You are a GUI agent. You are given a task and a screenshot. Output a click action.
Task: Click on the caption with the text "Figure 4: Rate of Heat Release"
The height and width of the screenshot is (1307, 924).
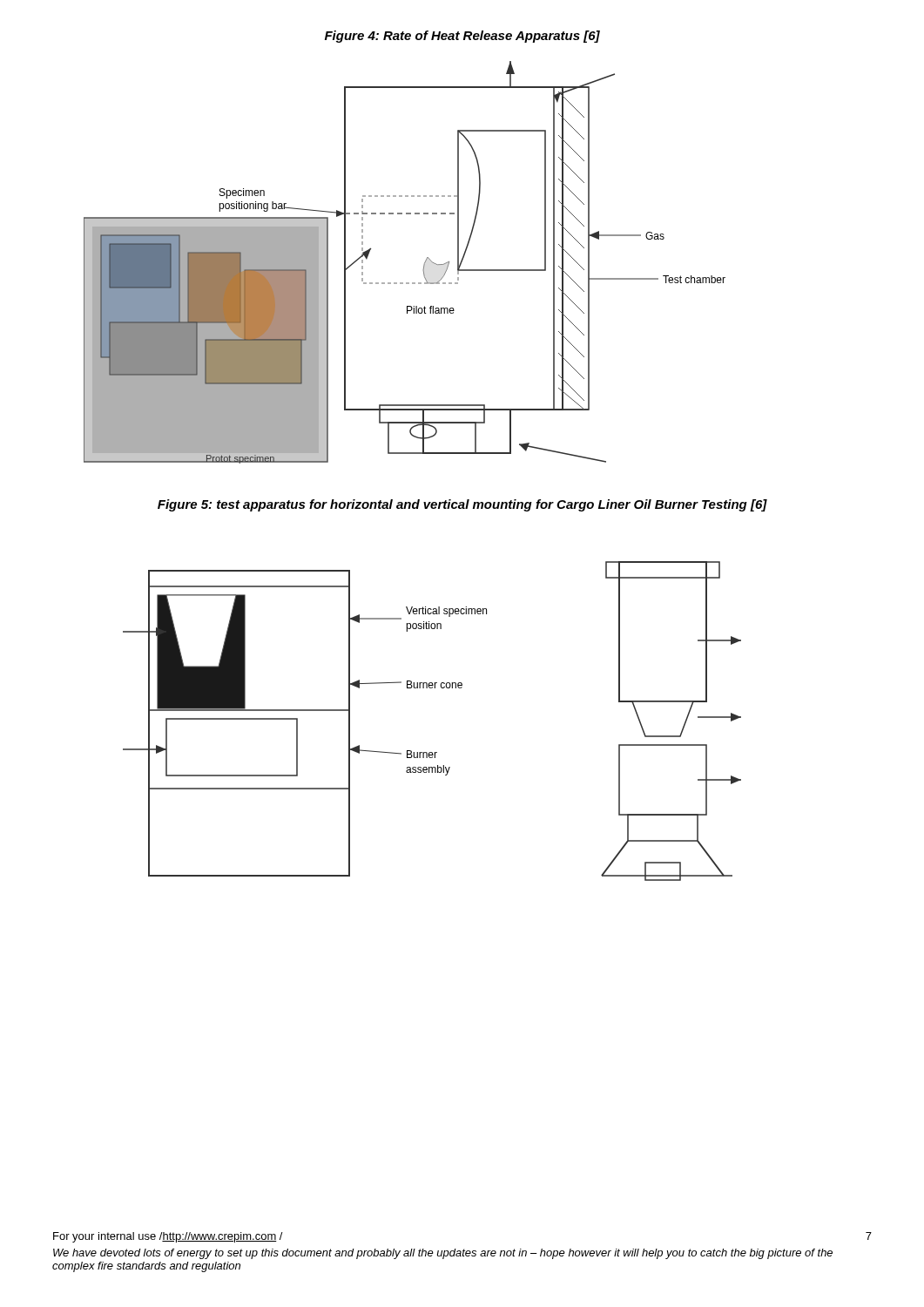pos(462,35)
